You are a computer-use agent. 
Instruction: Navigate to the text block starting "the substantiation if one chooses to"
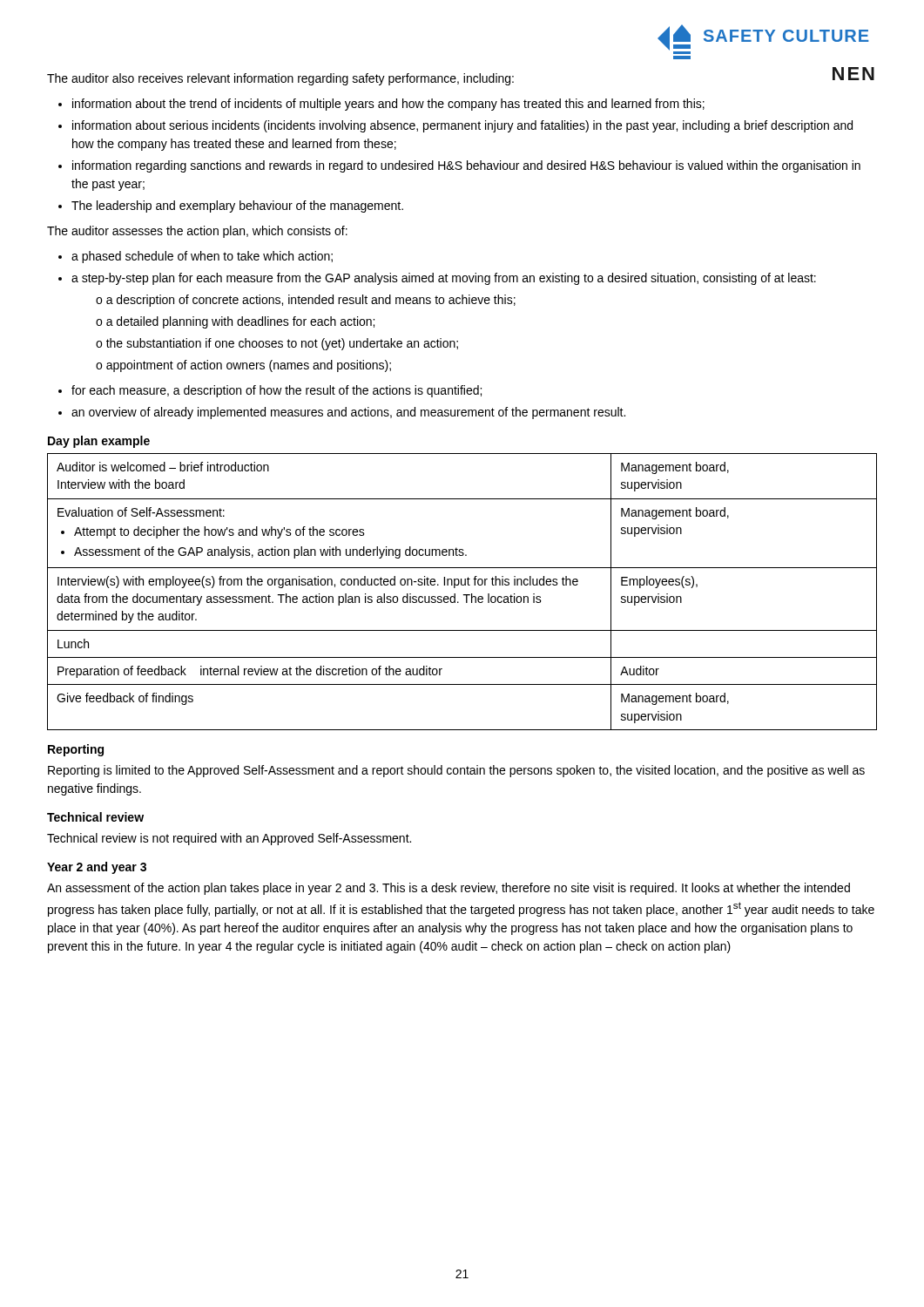coord(283,343)
